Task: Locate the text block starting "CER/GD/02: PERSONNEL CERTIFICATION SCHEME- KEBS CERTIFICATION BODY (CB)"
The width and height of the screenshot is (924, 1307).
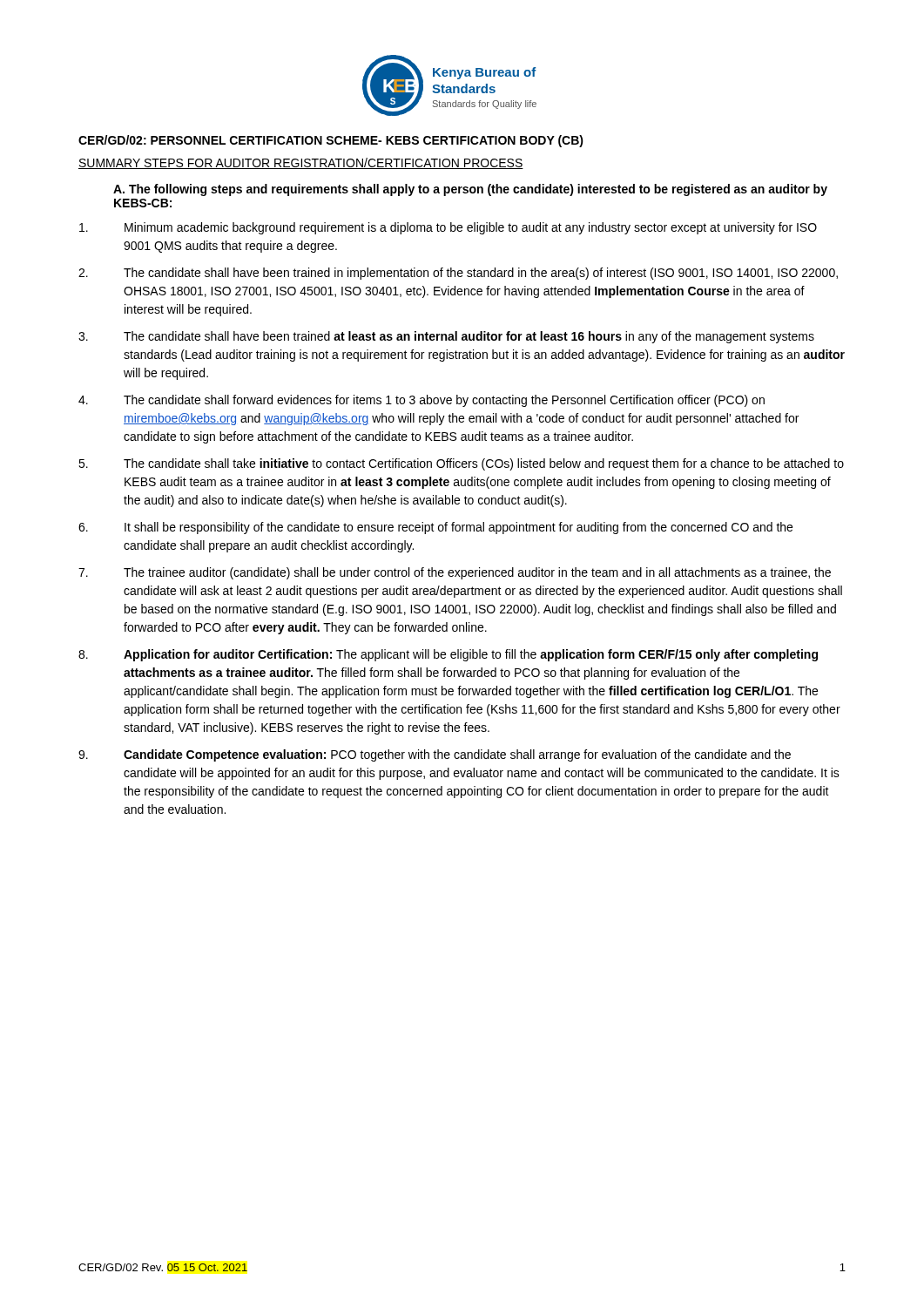Action: pyautogui.click(x=331, y=140)
